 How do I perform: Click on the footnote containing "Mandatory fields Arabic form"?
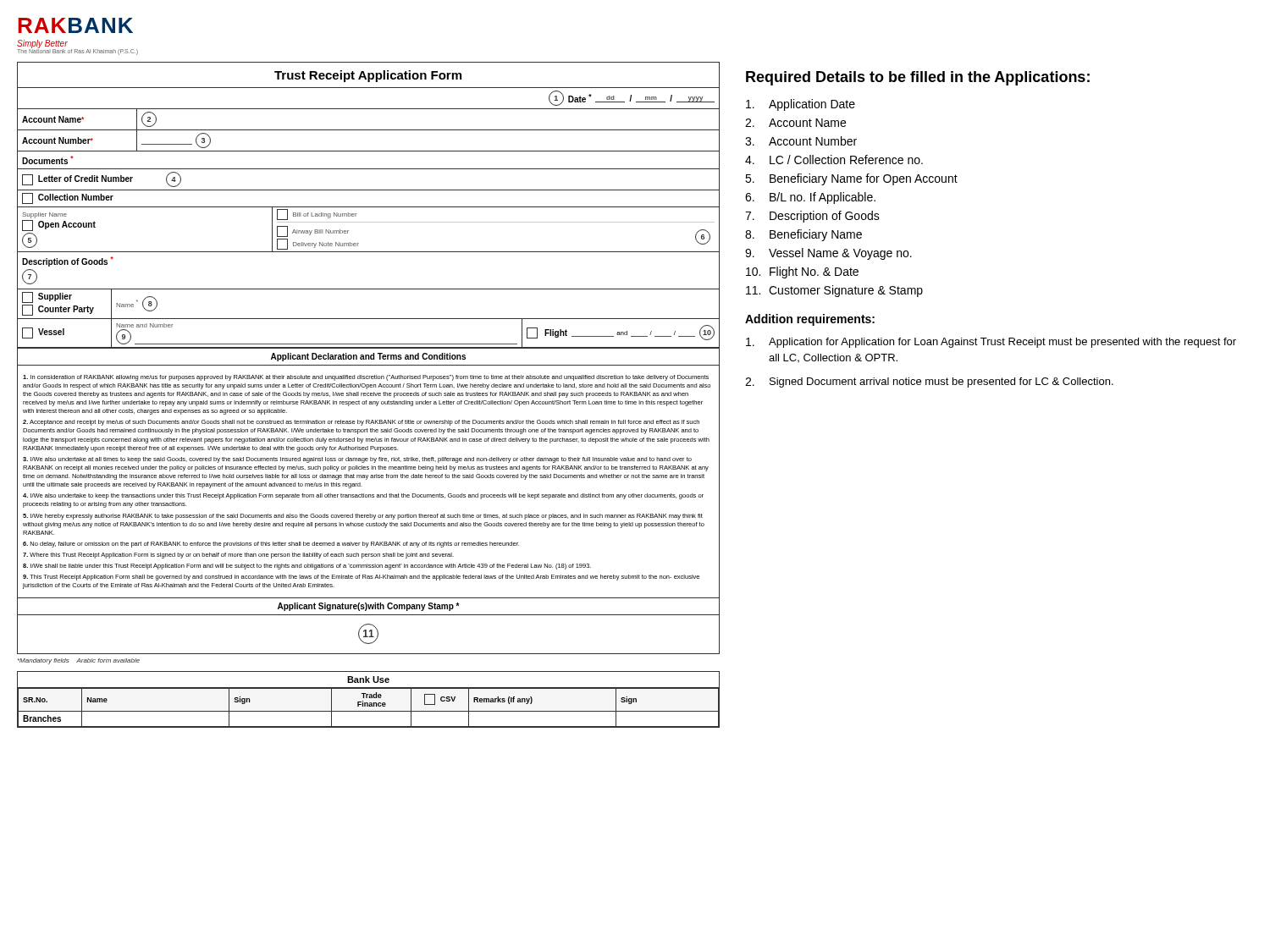tap(78, 660)
